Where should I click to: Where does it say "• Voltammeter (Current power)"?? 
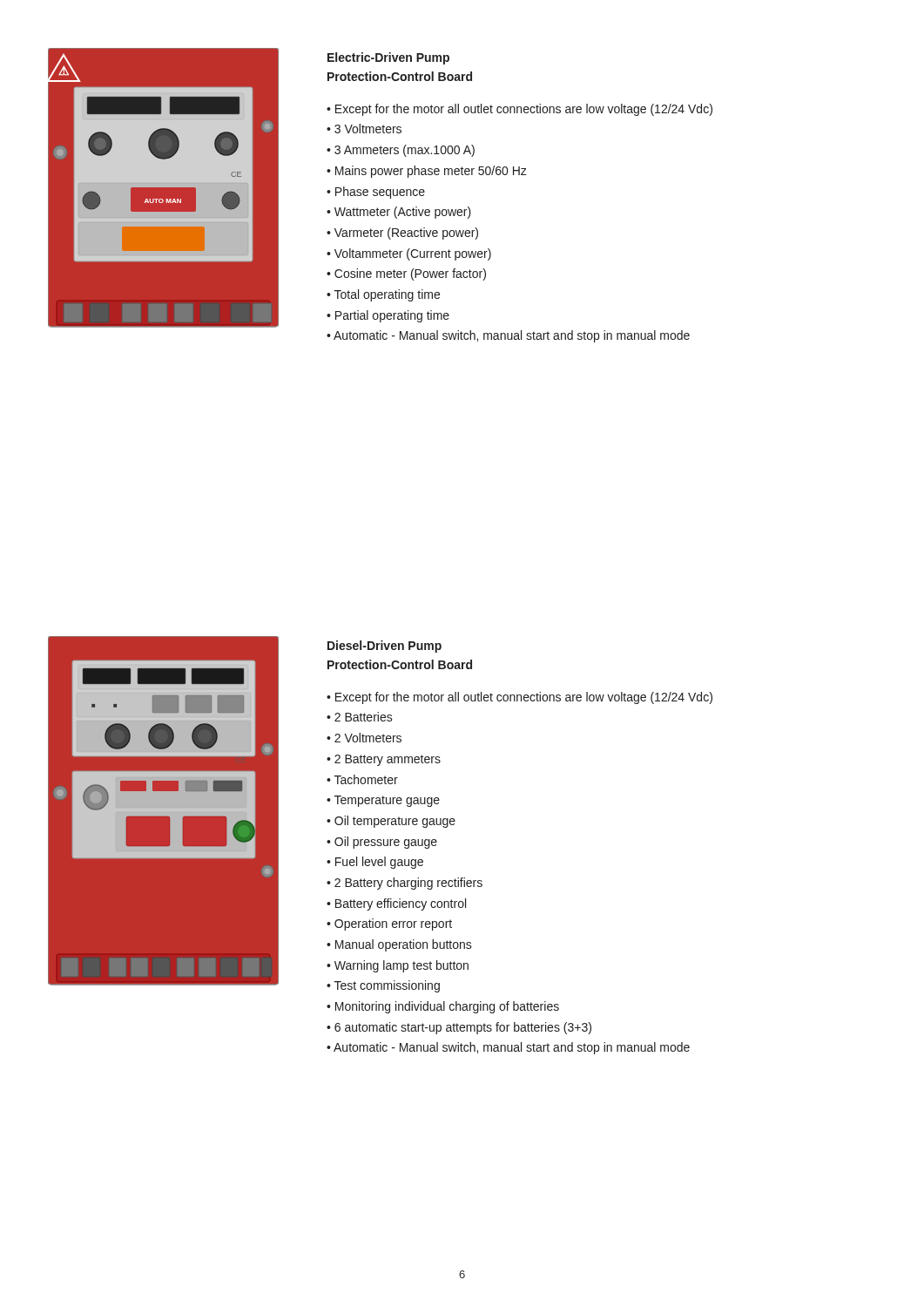[409, 253]
